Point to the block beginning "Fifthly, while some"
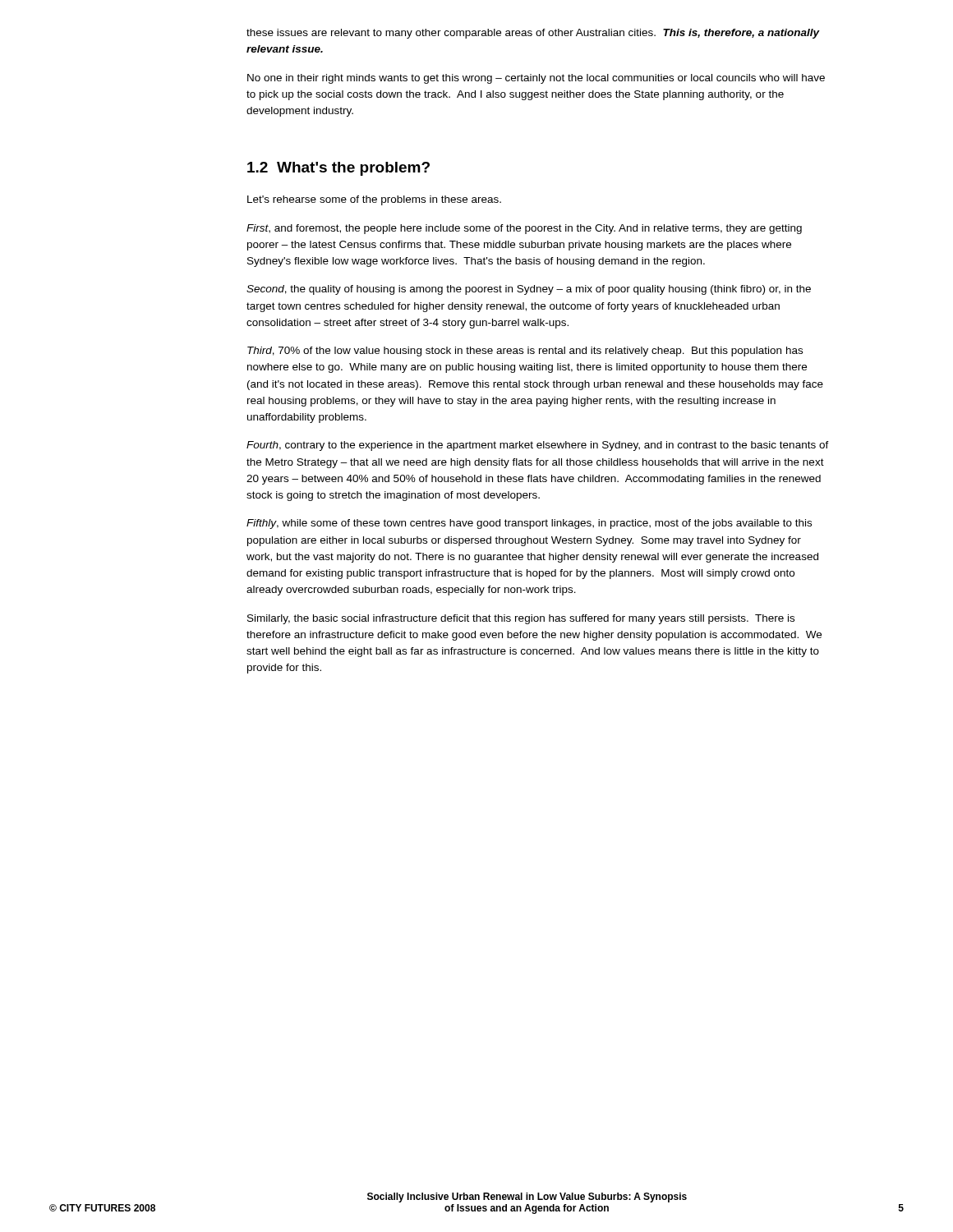953x1232 pixels. (533, 556)
